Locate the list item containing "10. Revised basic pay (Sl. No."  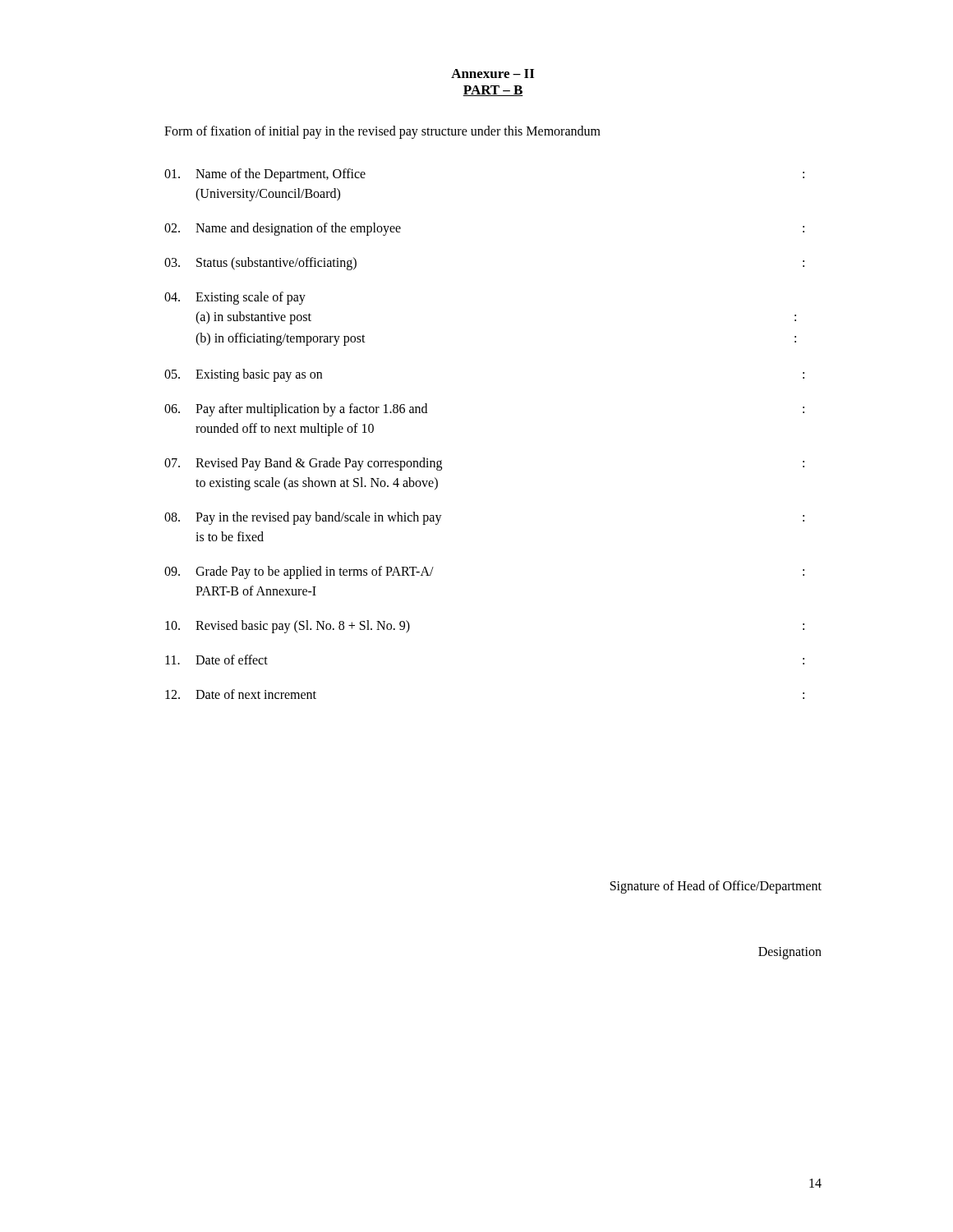(302, 626)
